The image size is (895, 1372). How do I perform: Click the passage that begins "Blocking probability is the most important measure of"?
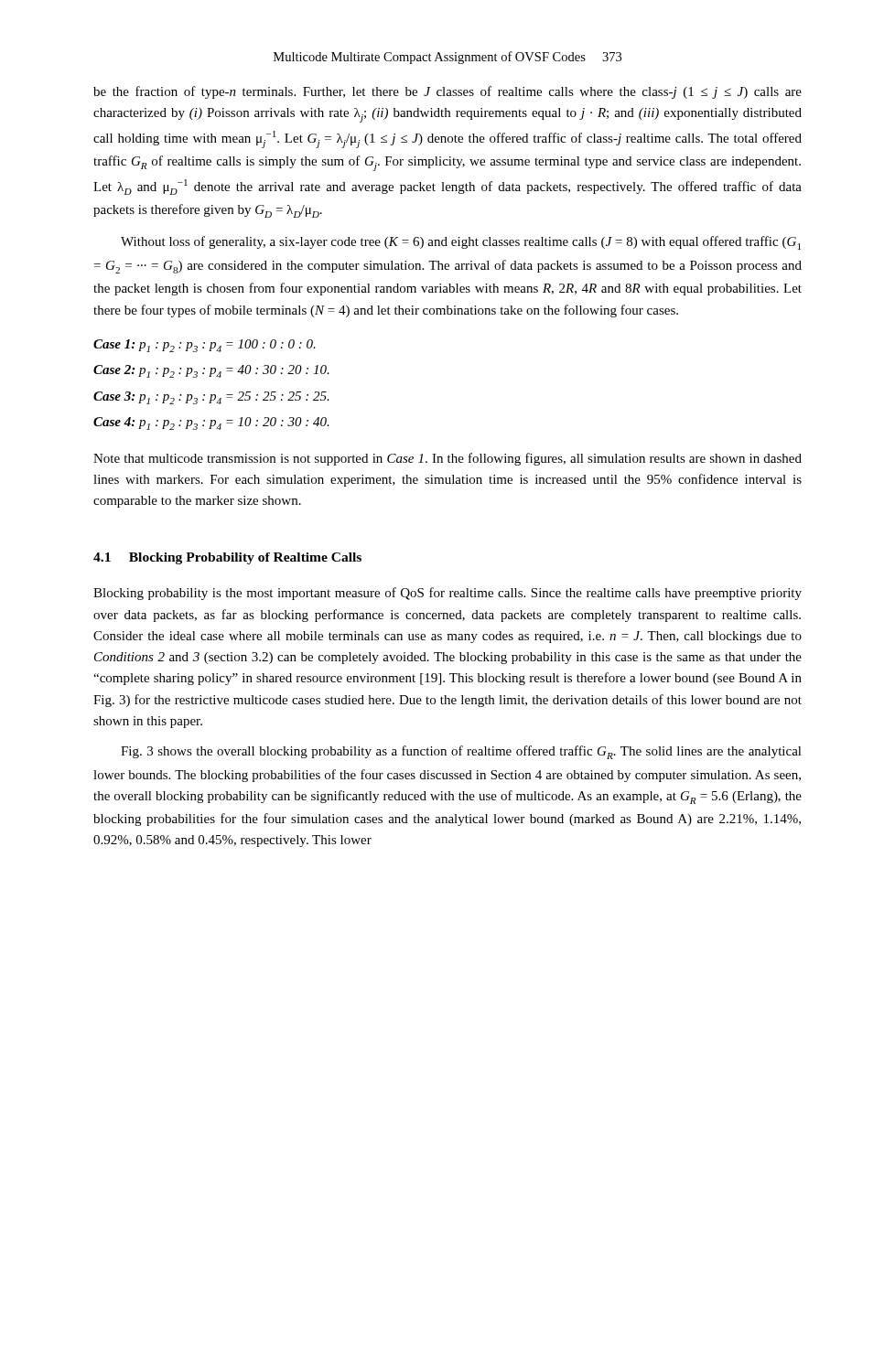click(x=448, y=657)
